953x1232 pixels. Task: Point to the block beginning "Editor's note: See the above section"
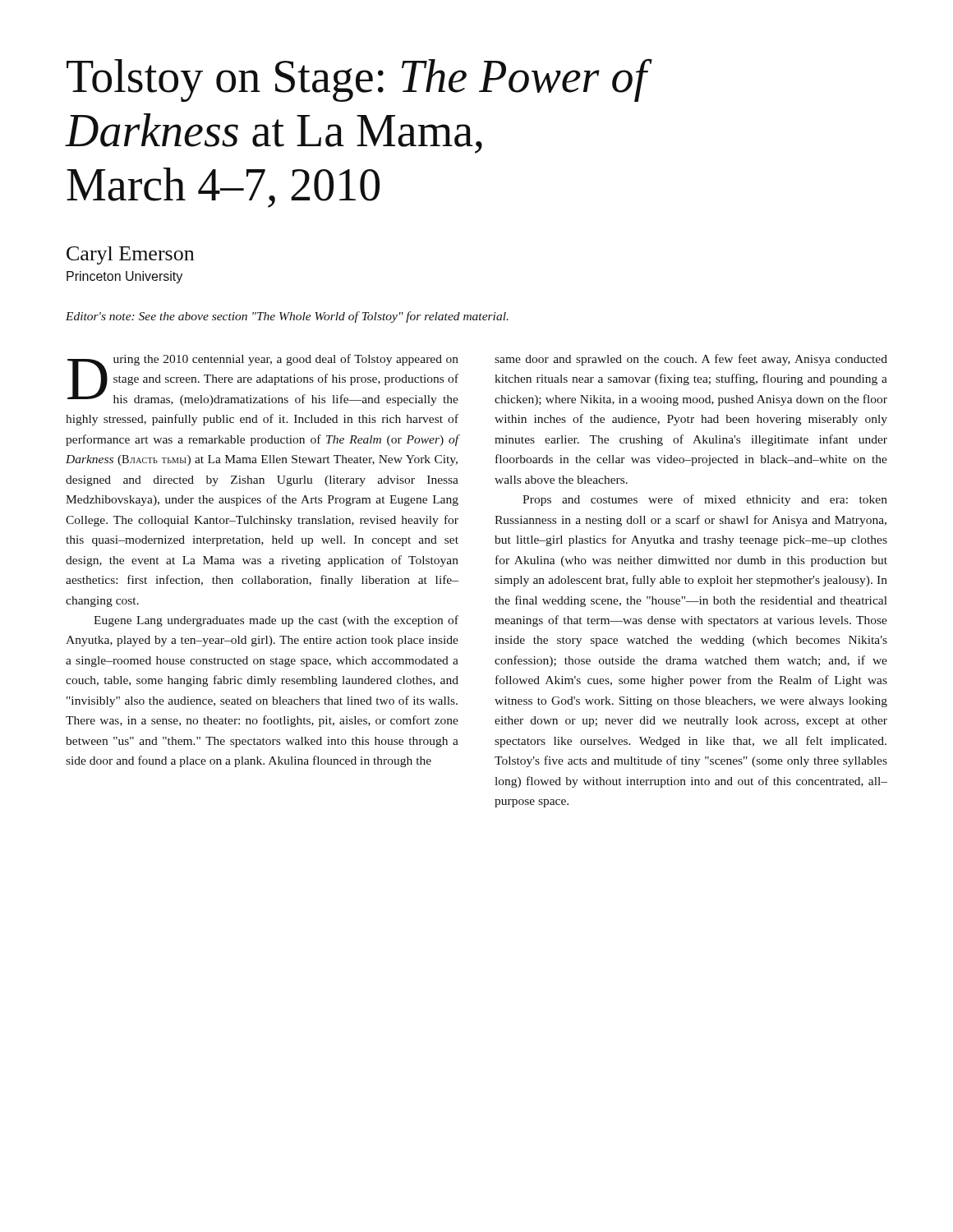pyautogui.click(x=287, y=316)
